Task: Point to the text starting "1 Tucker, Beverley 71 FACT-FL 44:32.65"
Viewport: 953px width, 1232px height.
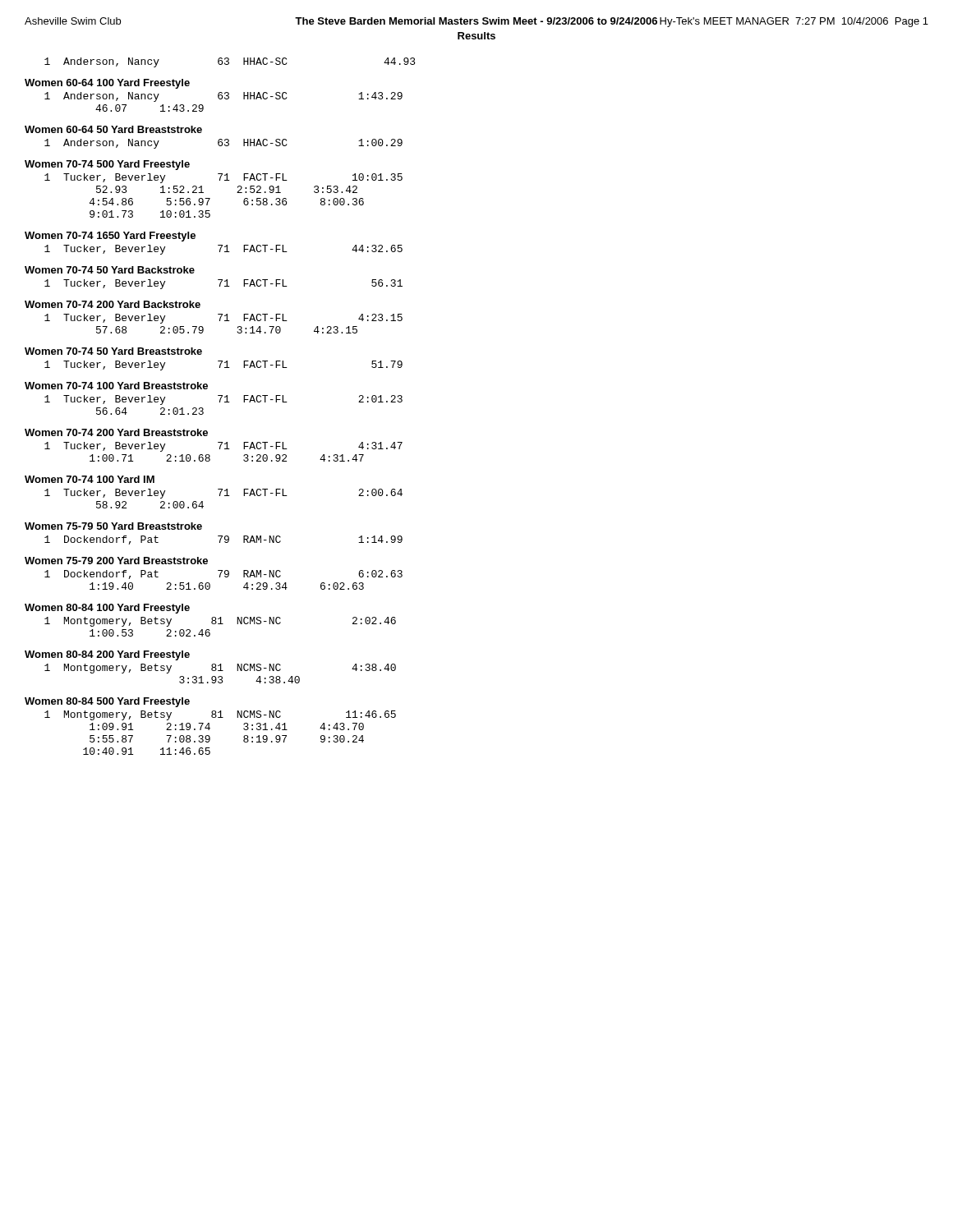Action: click(217, 249)
